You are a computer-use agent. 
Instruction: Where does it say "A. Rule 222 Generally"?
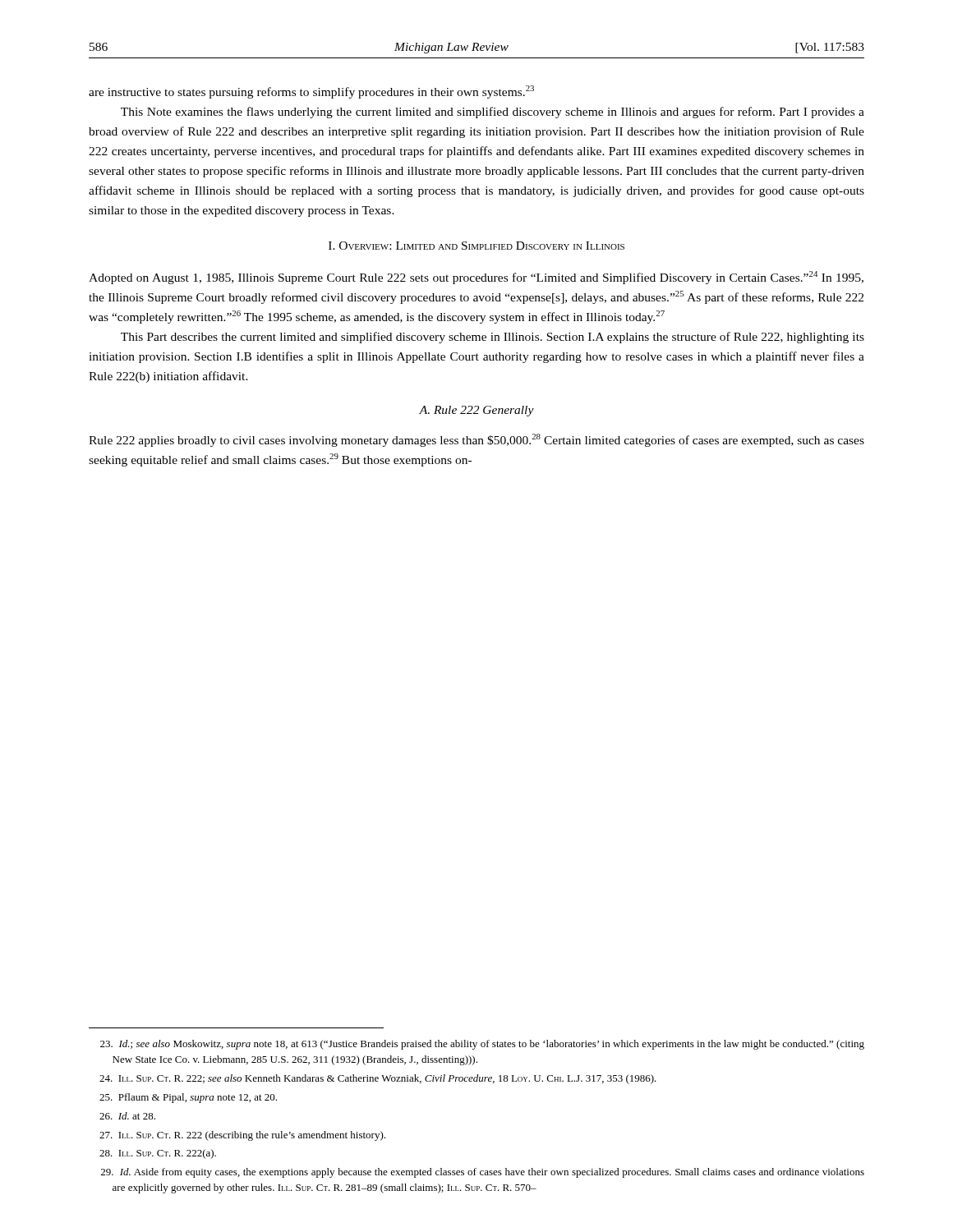(476, 410)
